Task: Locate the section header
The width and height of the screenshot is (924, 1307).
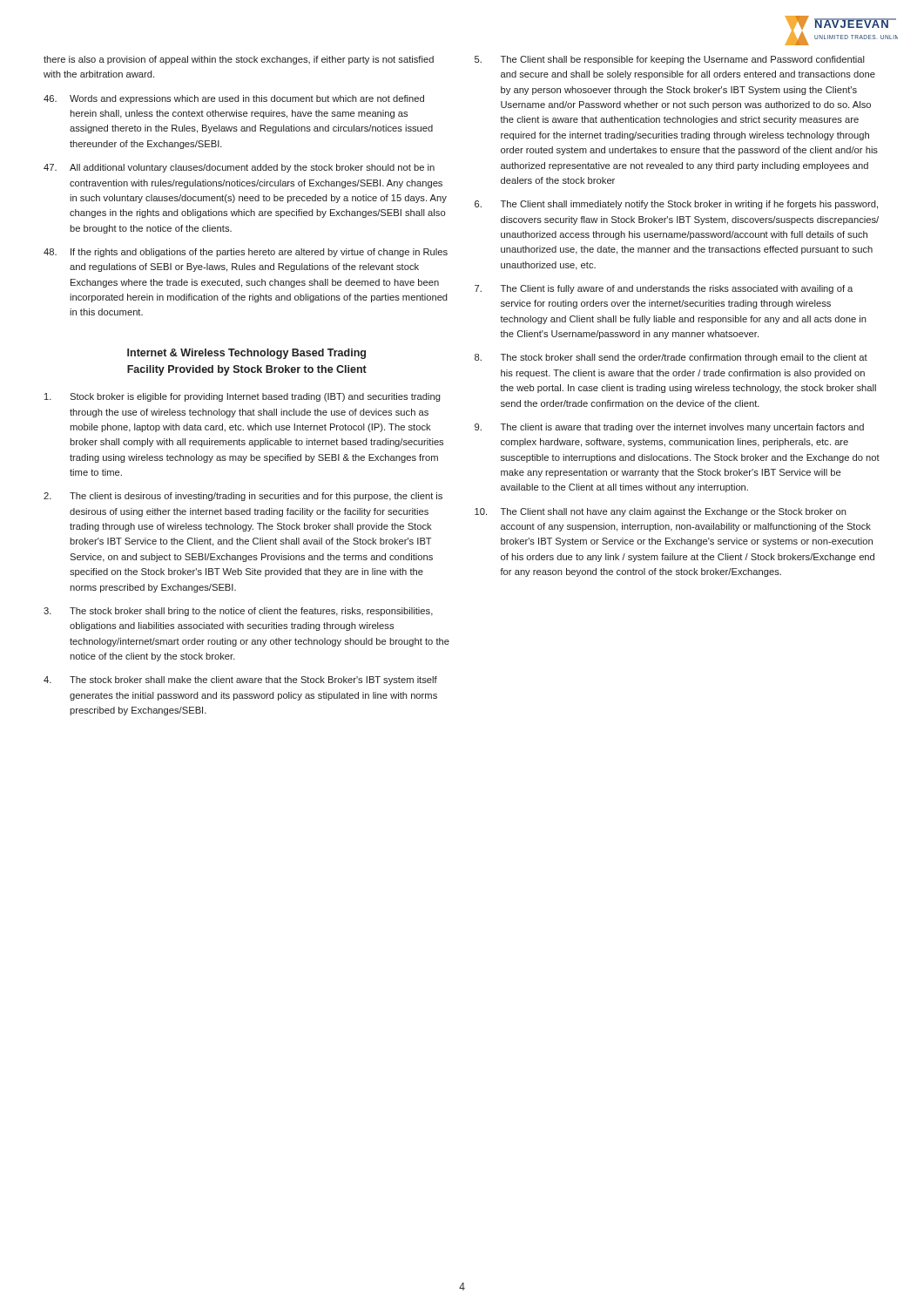Action: pyautogui.click(x=247, y=361)
